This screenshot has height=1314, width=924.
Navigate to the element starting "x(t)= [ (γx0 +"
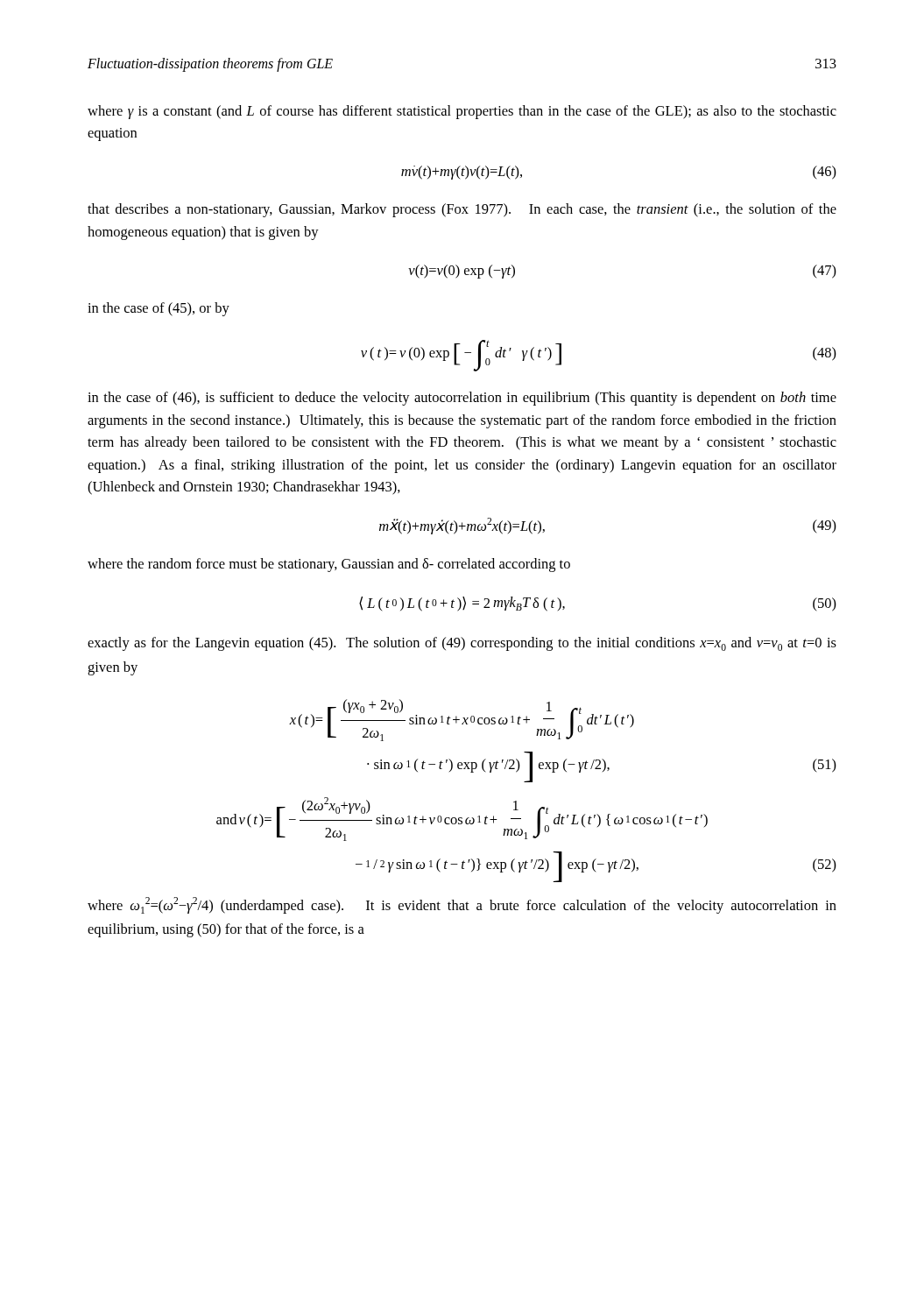(462, 736)
